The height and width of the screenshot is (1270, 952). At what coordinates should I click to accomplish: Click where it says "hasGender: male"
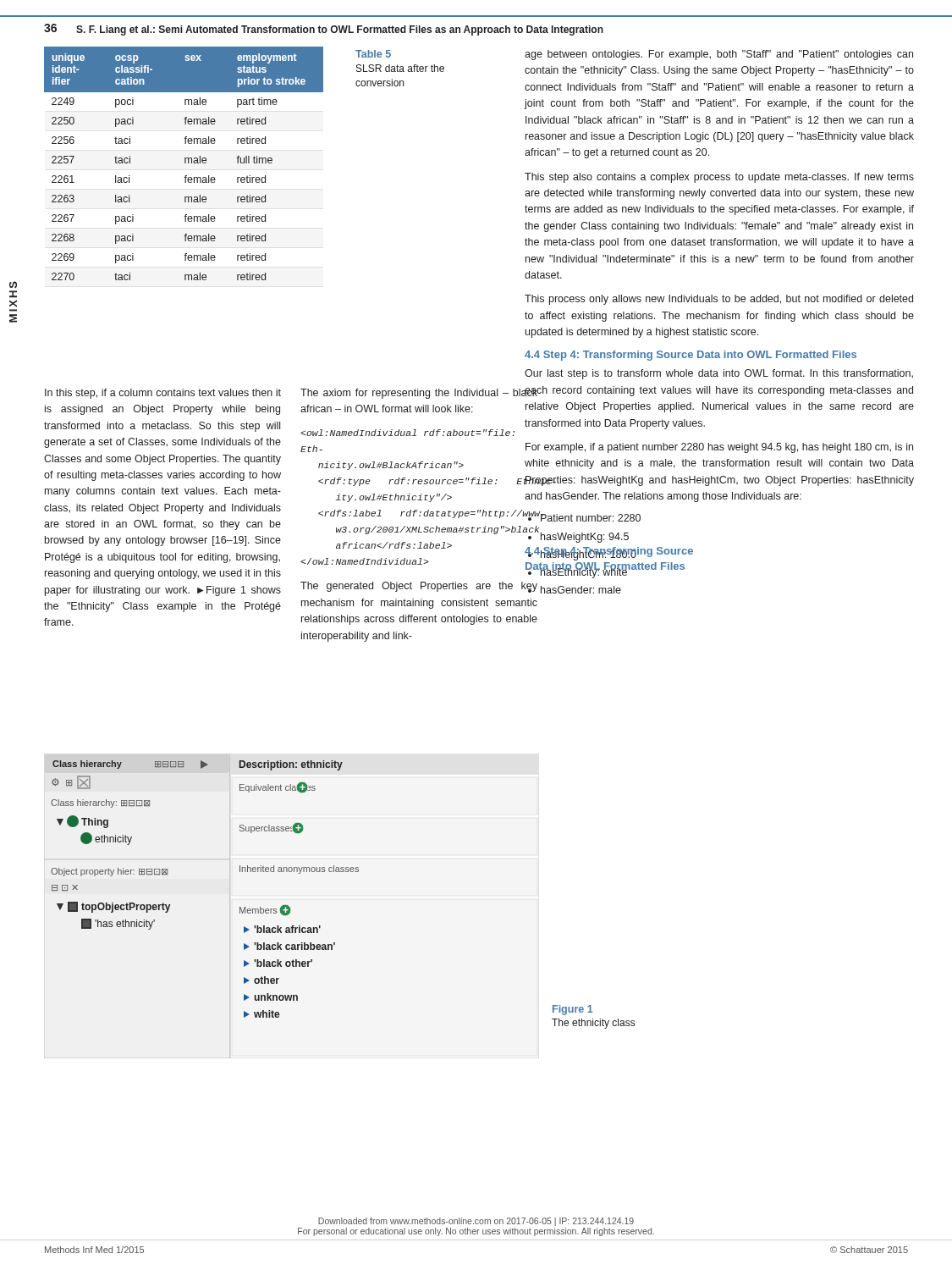(580, 590)
